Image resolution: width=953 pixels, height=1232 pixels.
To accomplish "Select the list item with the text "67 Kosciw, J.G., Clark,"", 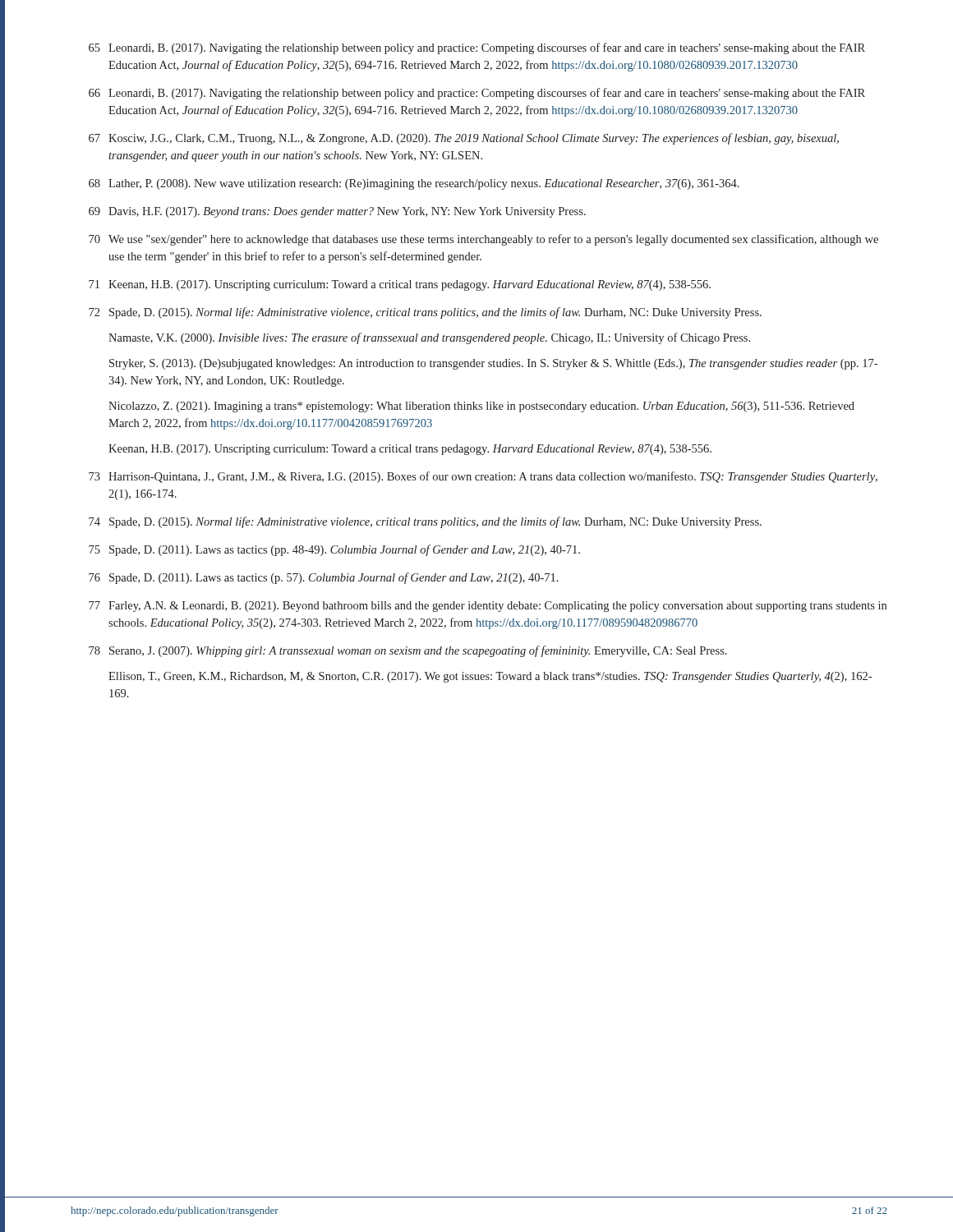I will [x=479, y=147].
